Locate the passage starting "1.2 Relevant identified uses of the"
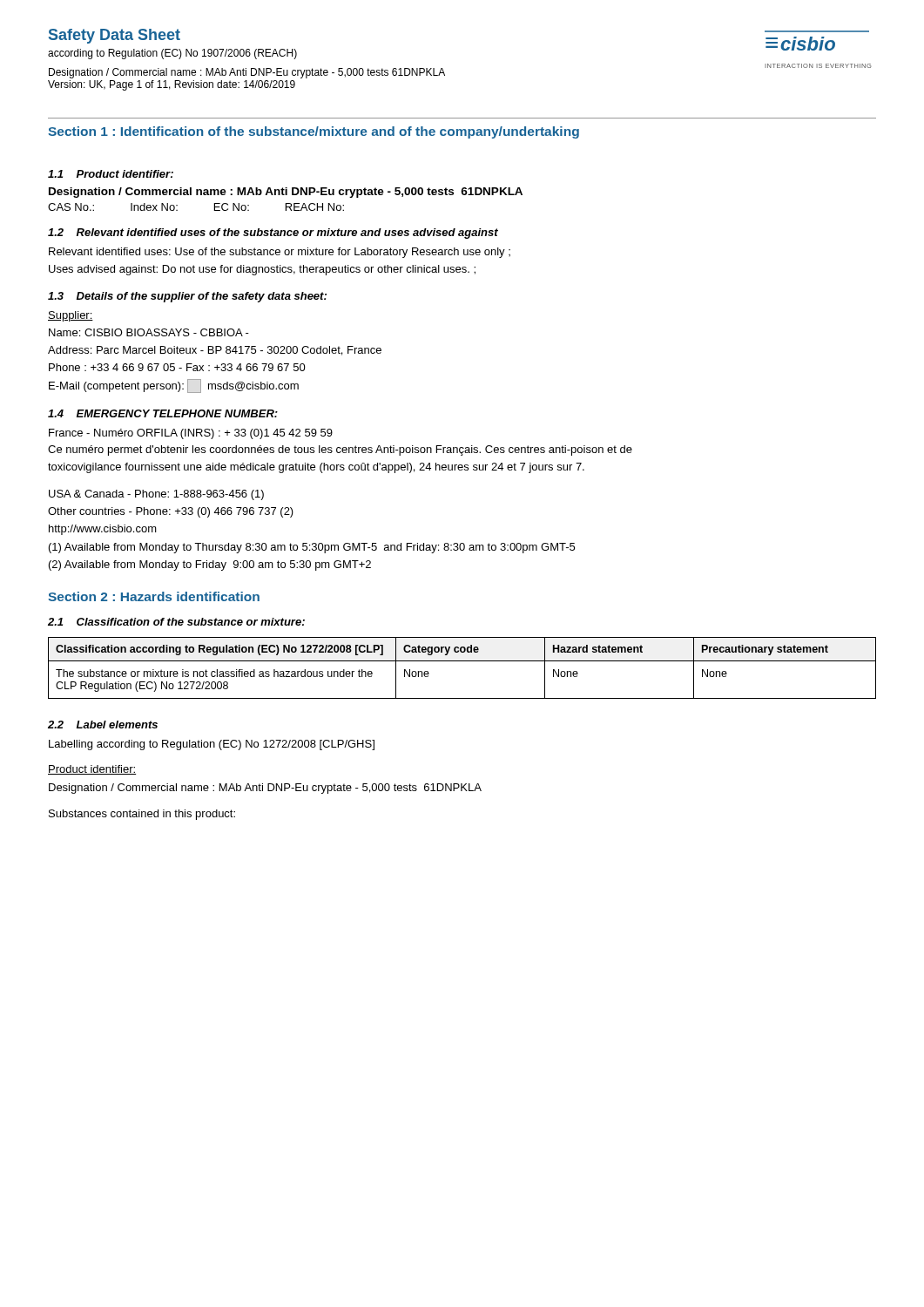The height and width of the screenshot is (1307, 924). [273, 232]
